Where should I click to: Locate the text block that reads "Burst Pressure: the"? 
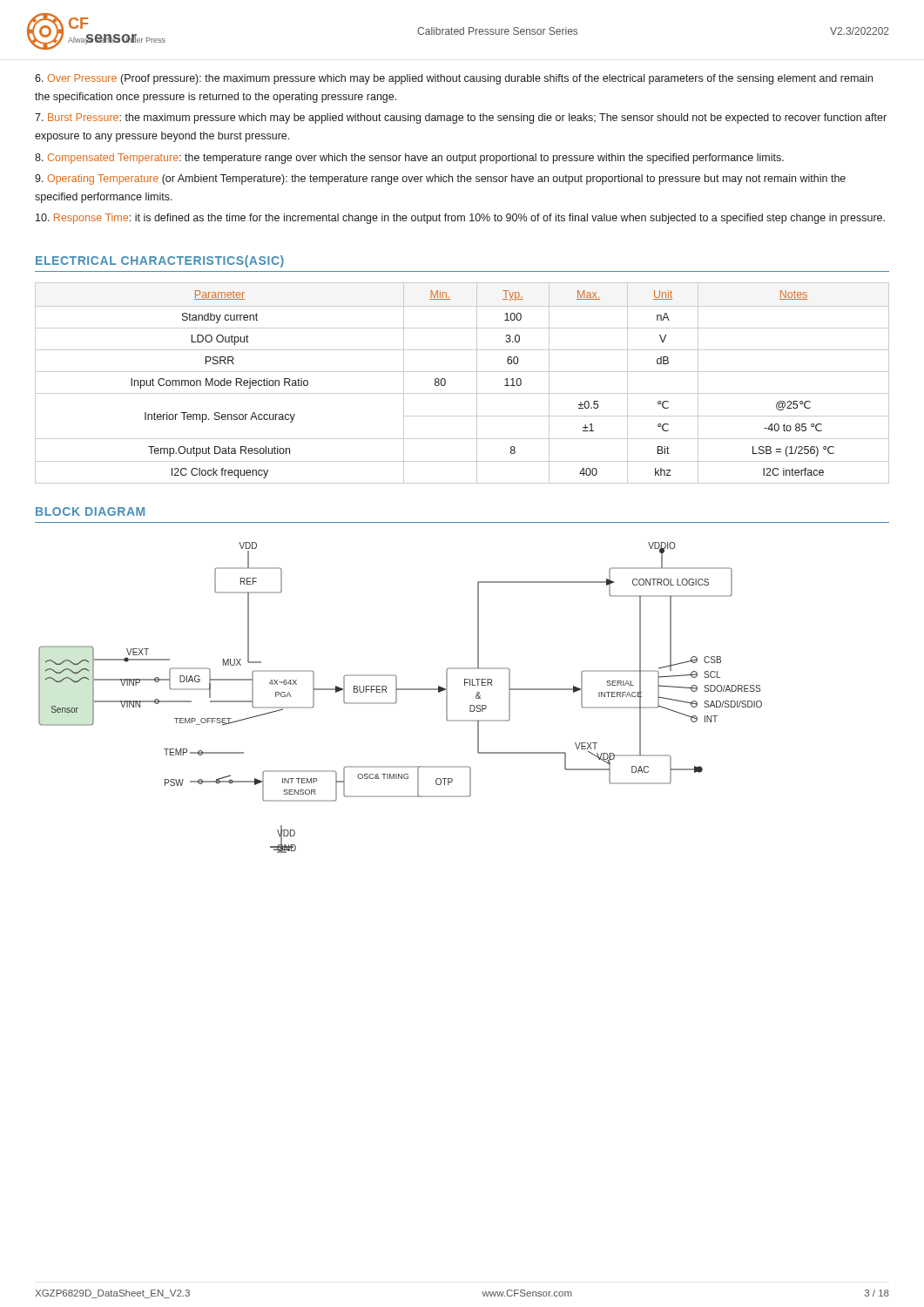pyautogui.click(x=461, y=127)
